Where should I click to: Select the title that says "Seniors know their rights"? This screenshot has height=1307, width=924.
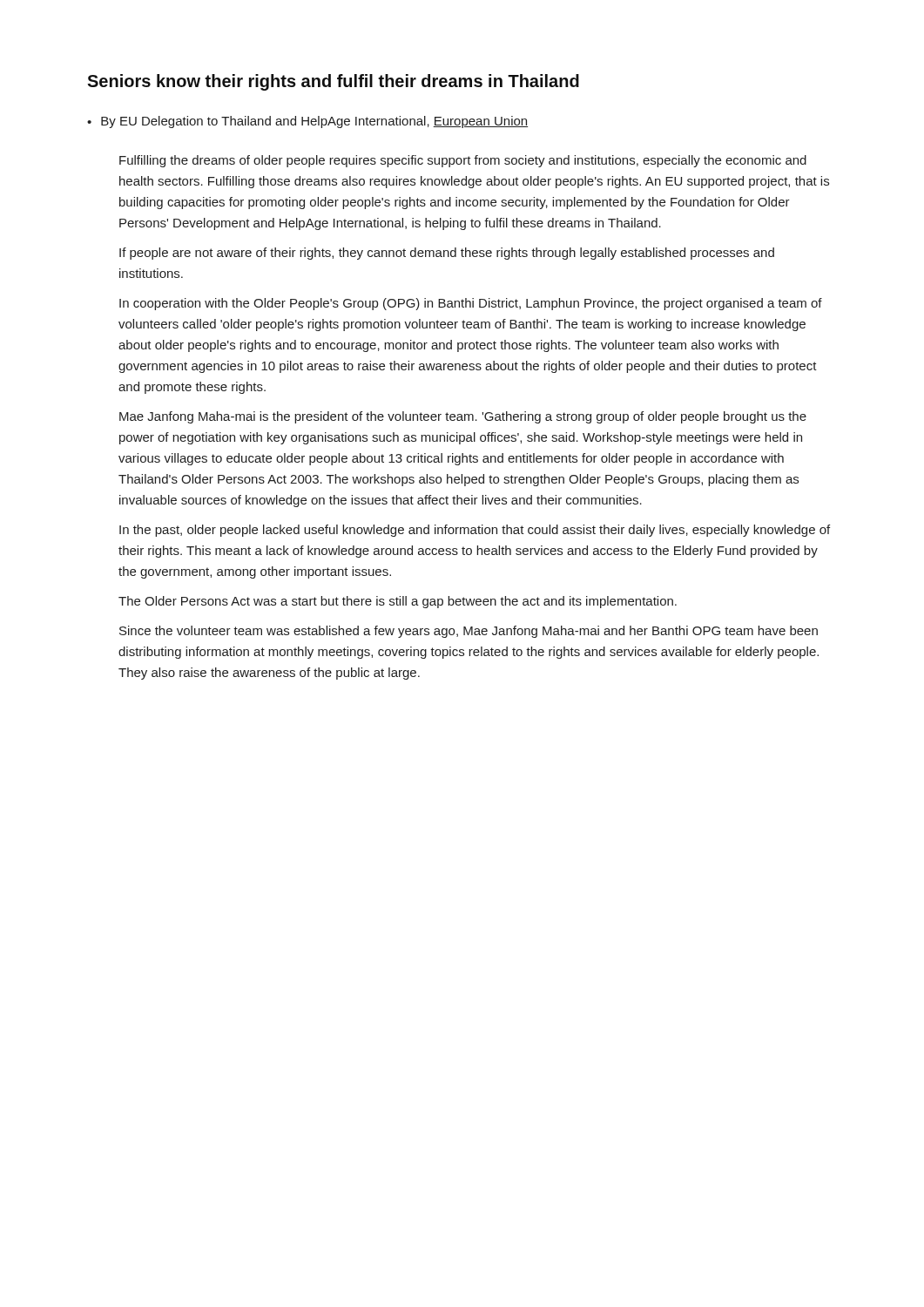(x=333, y=81)
